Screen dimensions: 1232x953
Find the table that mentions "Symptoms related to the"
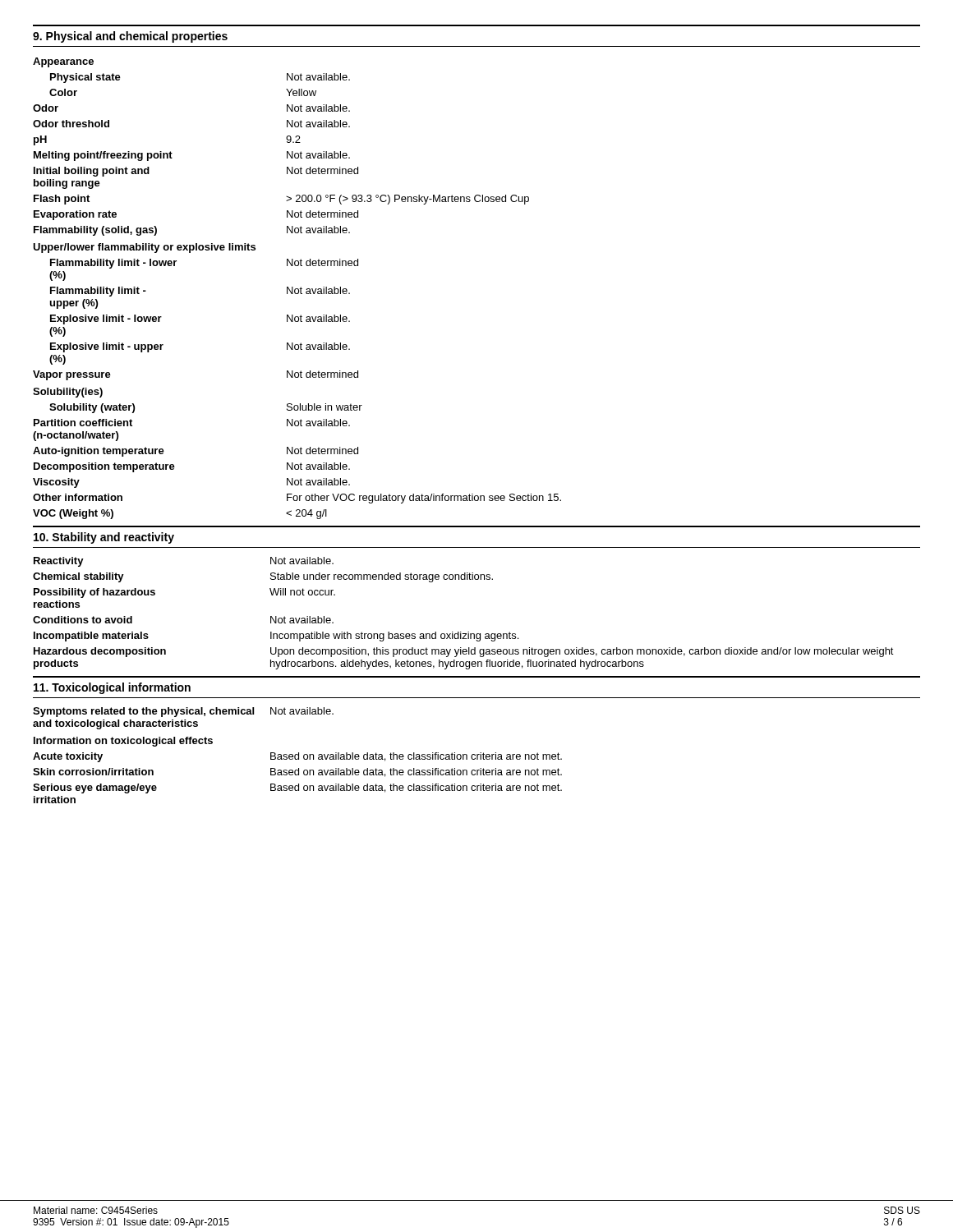[x=476, y=755]
